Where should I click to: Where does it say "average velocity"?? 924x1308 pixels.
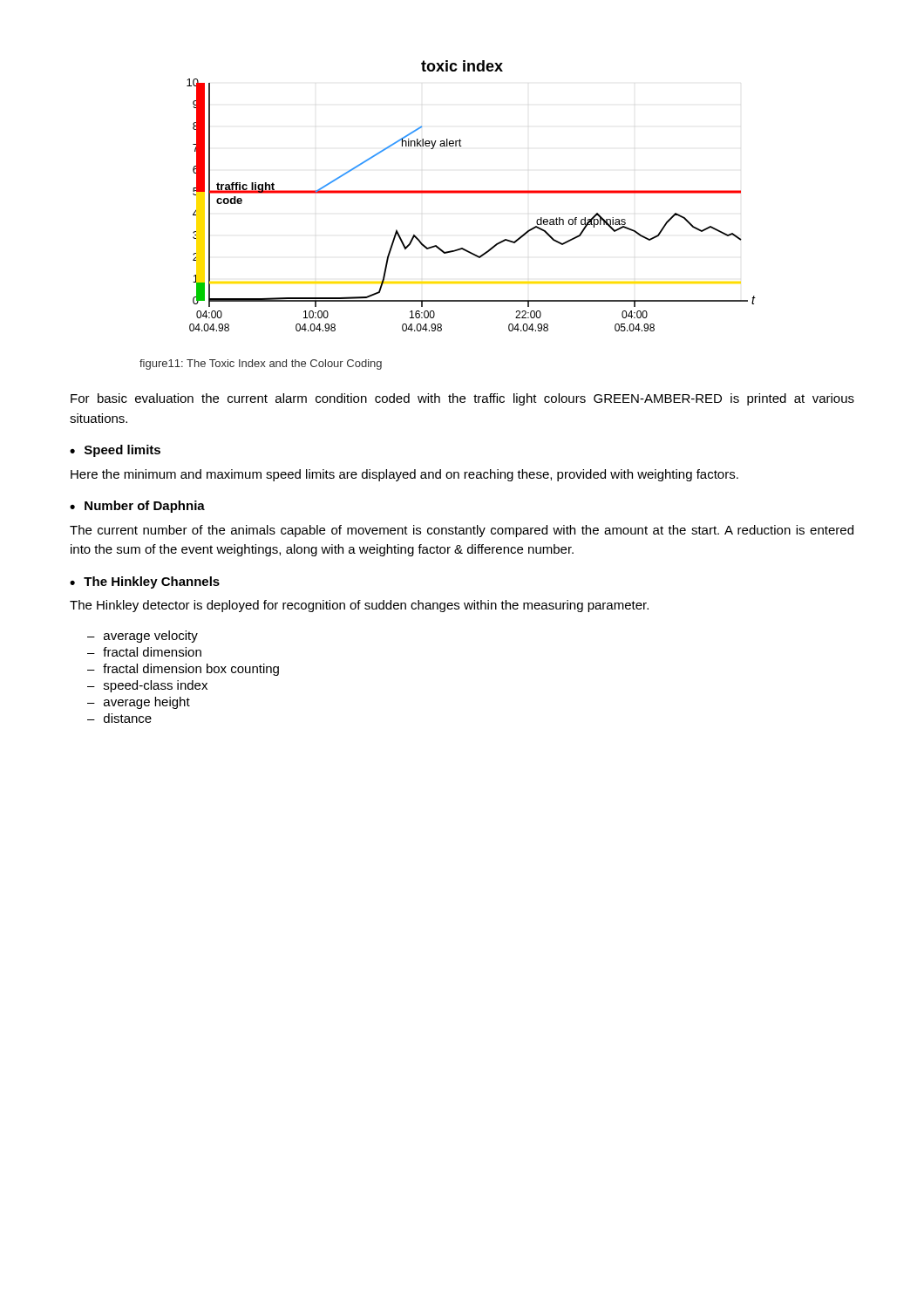pos(150,635)
